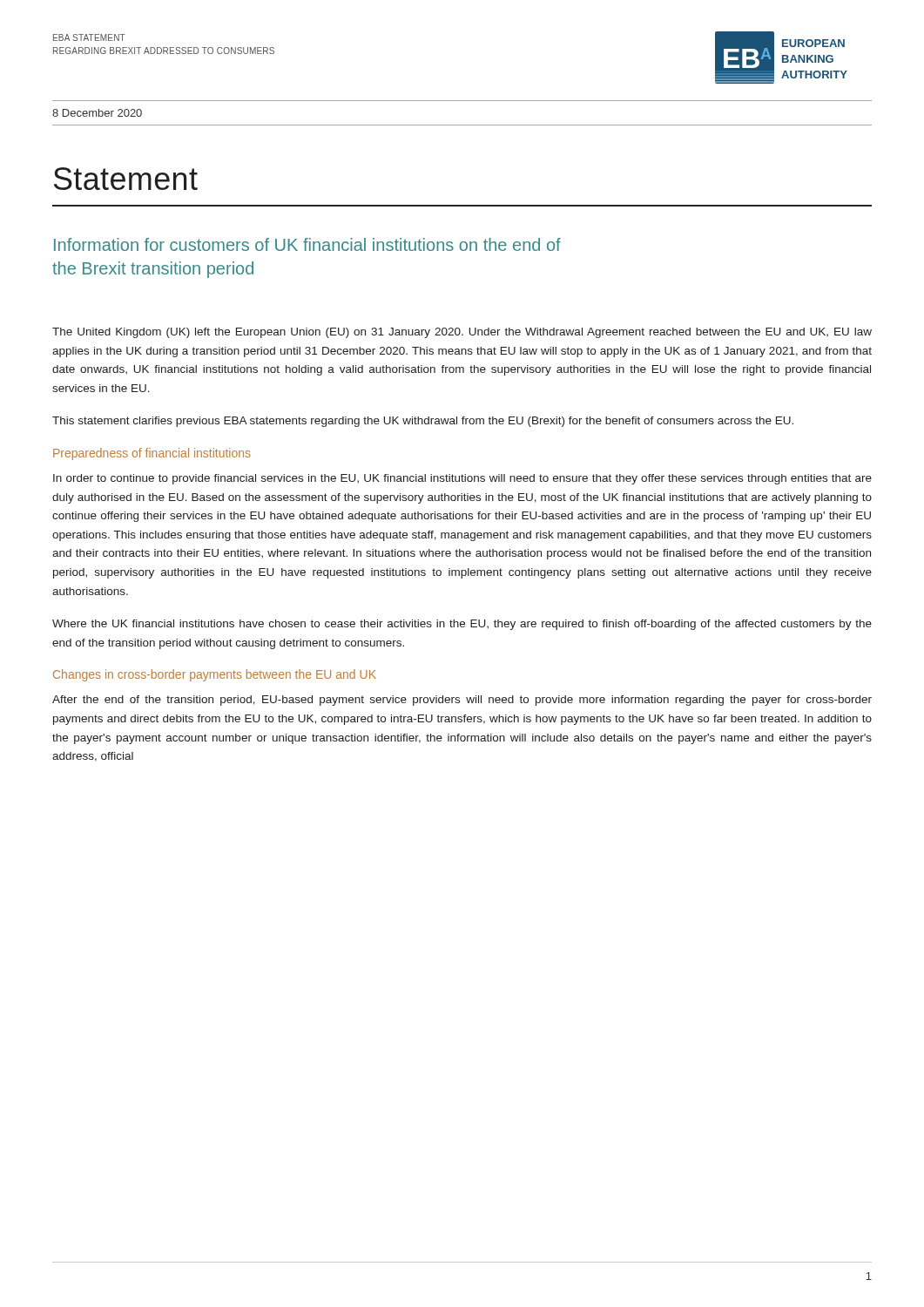This screenshot has height=1307, width=924.
Task: Select the text starting "8 December 2020"
Action: (97, 113)
